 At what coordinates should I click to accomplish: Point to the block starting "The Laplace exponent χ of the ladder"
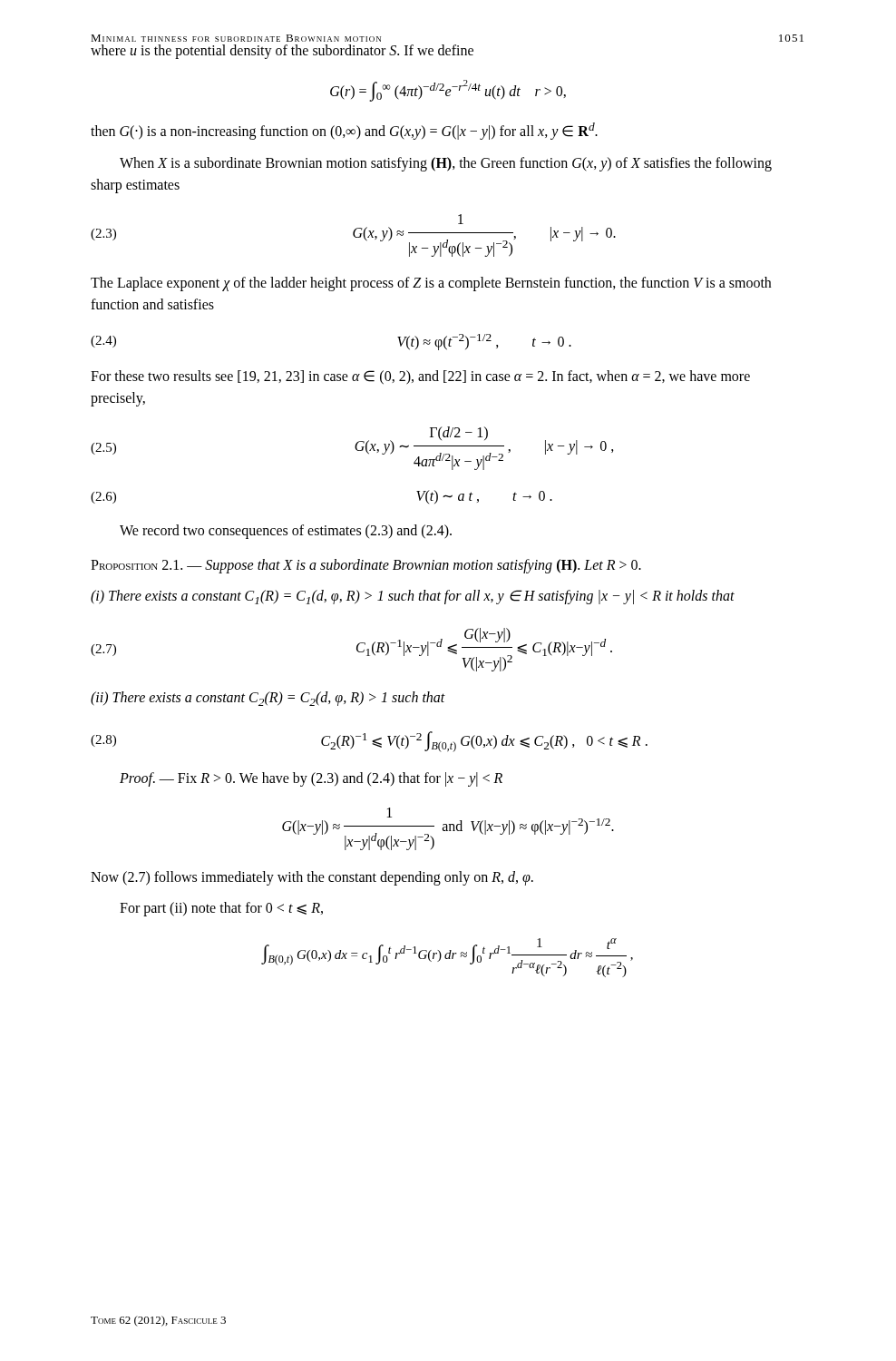point(431,293)
